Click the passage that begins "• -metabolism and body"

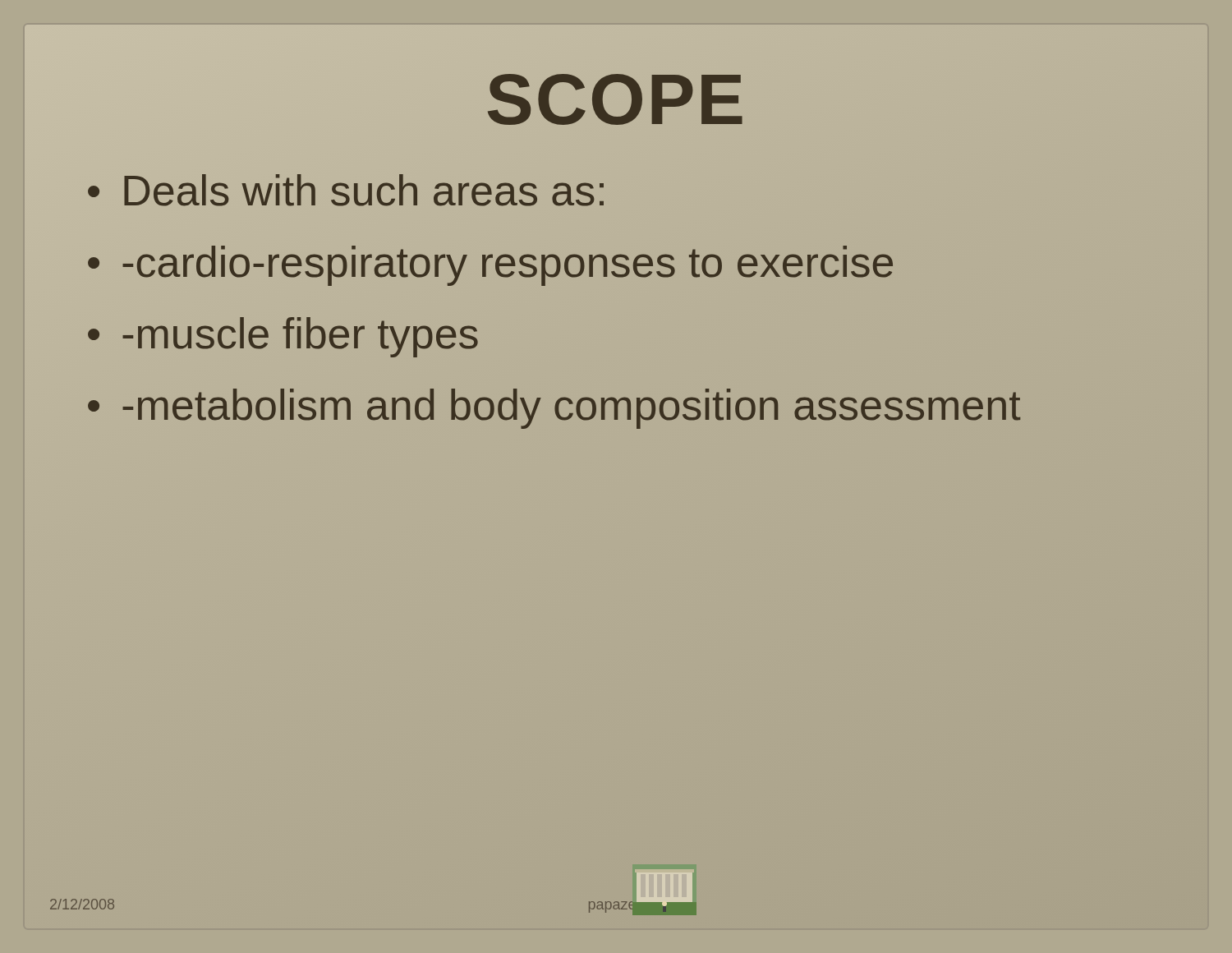[553, 405]
